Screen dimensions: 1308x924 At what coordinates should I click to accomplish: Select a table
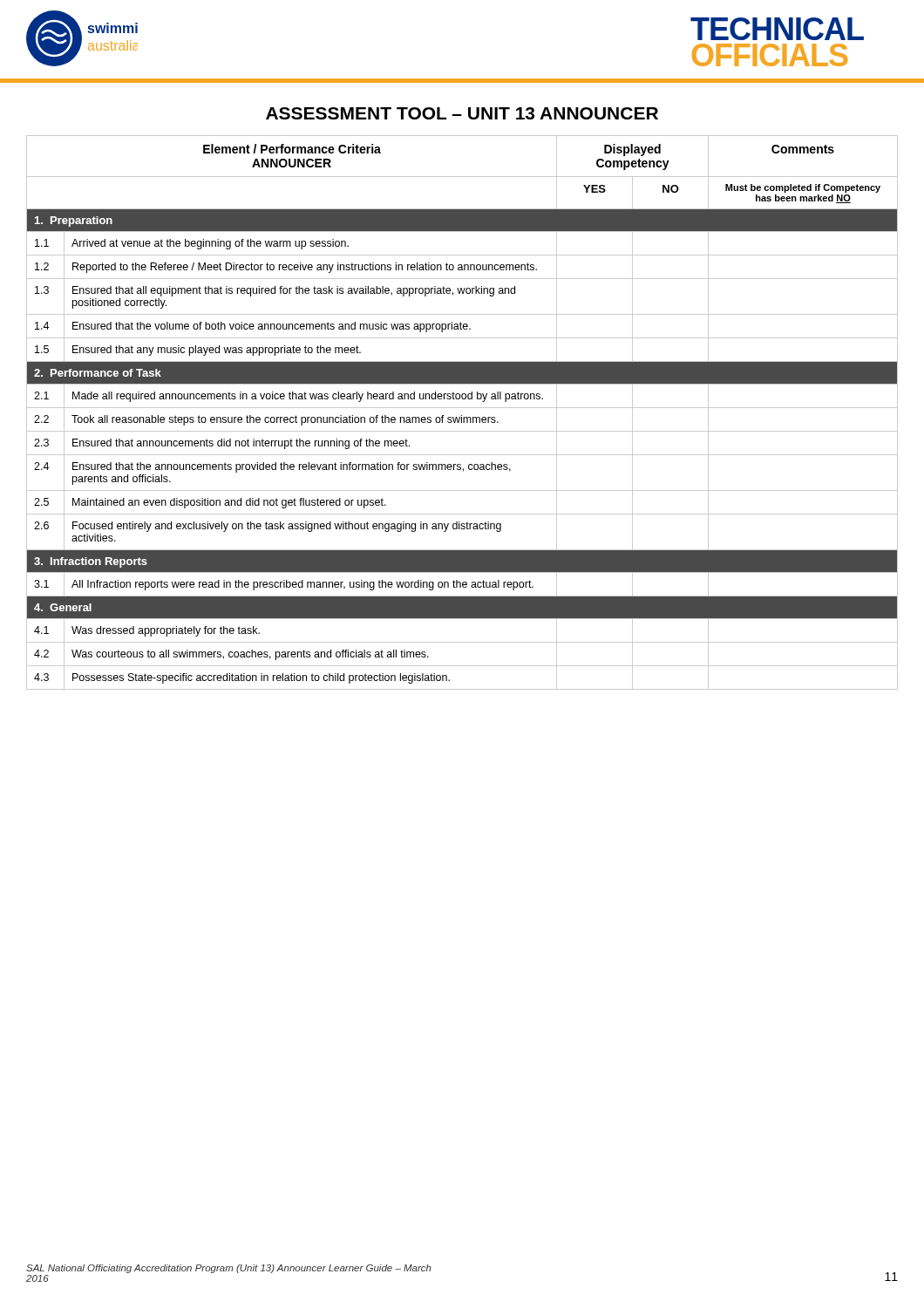462,412
